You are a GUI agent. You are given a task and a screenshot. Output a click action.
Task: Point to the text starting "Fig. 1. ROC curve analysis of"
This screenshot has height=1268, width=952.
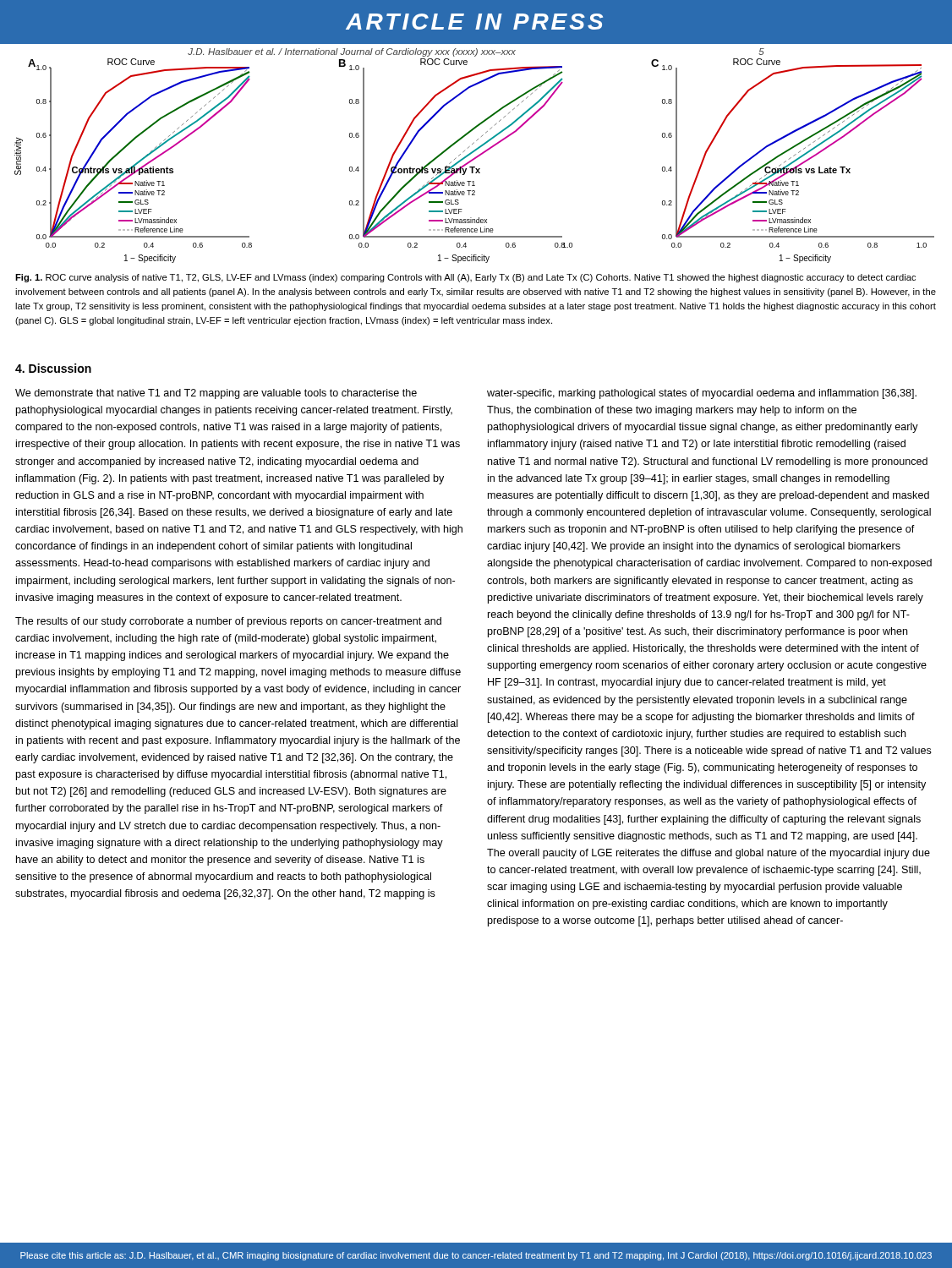tap(476, 299)
